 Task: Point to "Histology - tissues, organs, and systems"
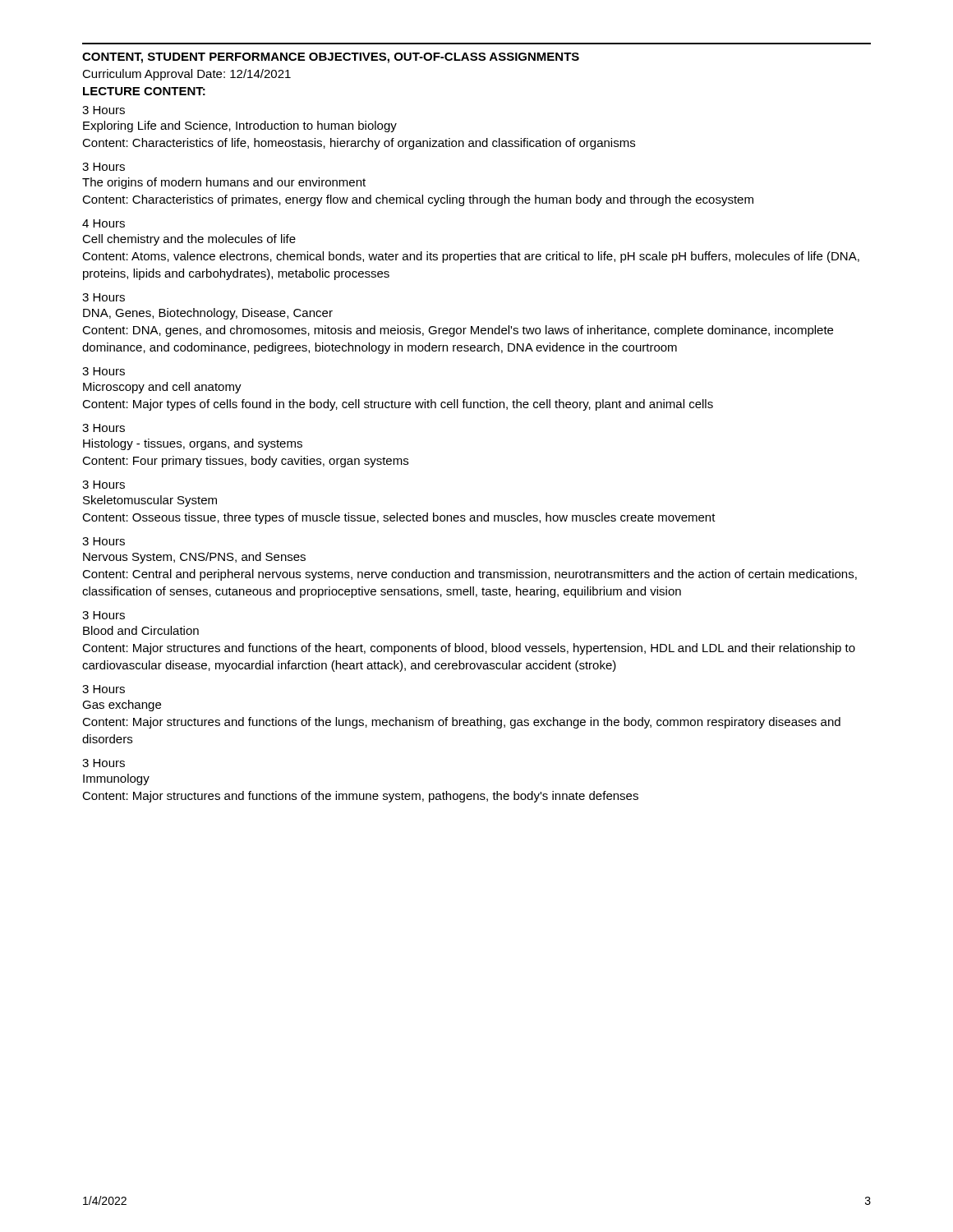tap(192, 443)
